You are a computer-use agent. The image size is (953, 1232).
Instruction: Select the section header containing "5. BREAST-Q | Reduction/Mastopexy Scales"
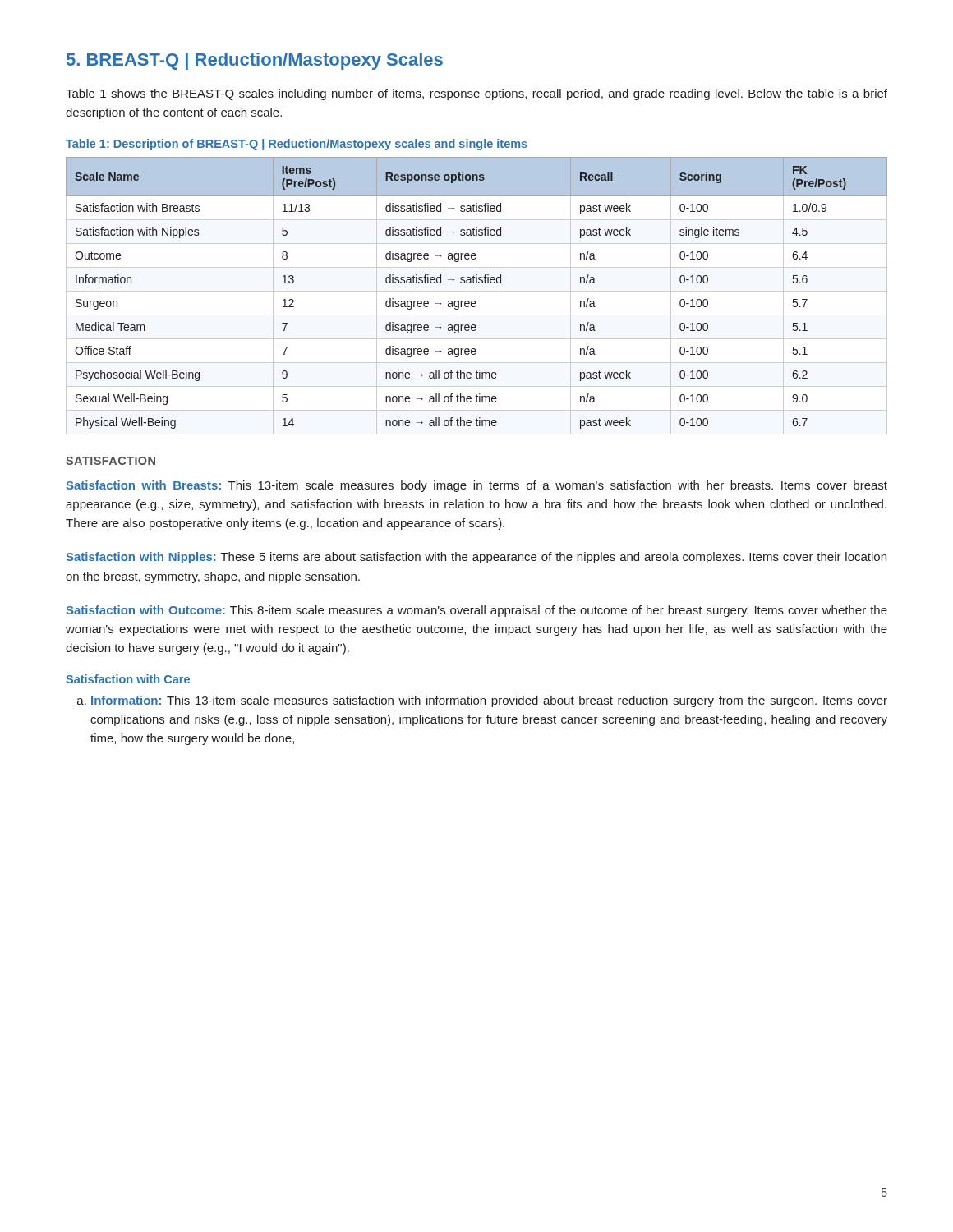tap(255, 60)
